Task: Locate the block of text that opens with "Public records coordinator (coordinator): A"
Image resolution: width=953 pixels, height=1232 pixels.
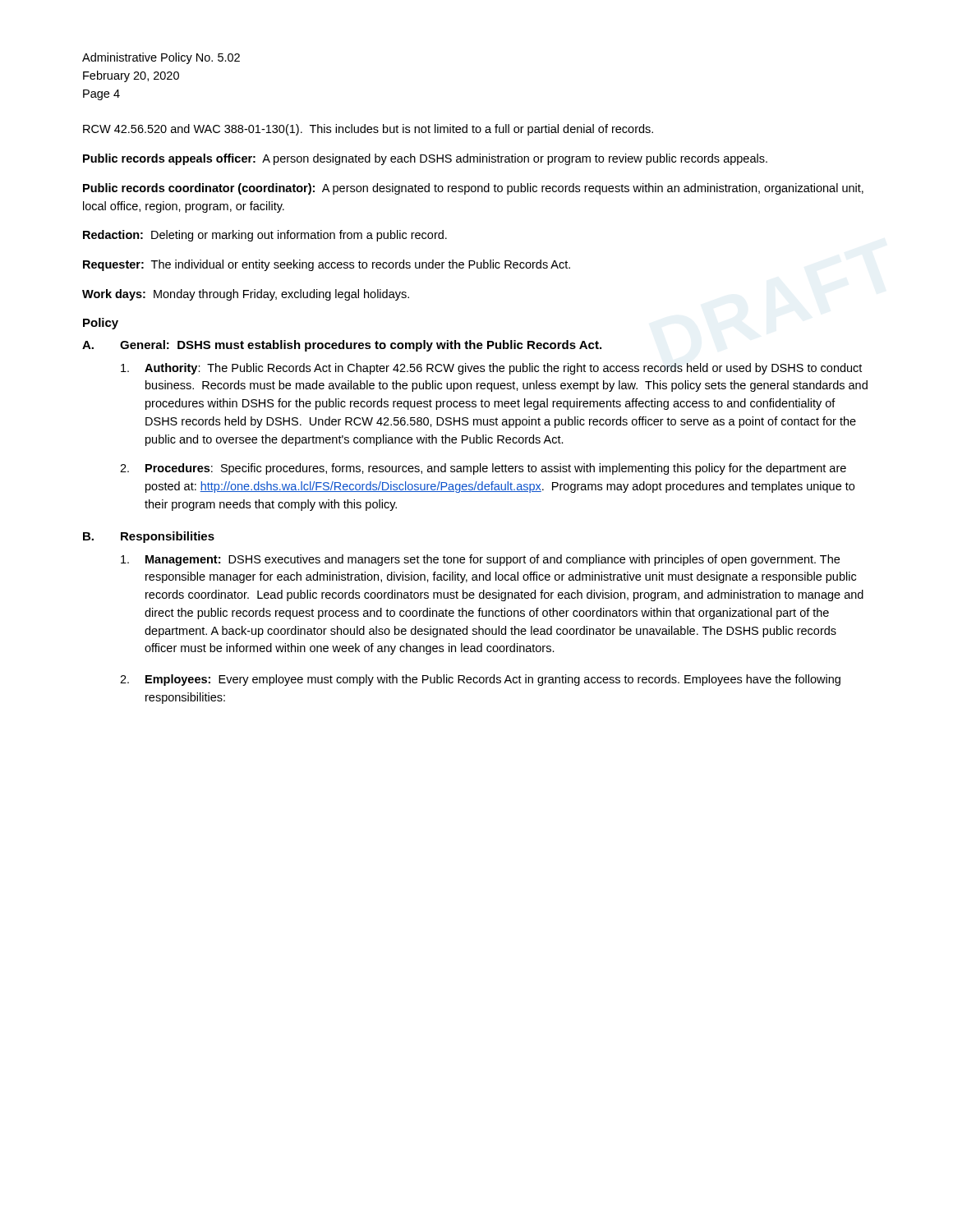Action: coord(473,197)
